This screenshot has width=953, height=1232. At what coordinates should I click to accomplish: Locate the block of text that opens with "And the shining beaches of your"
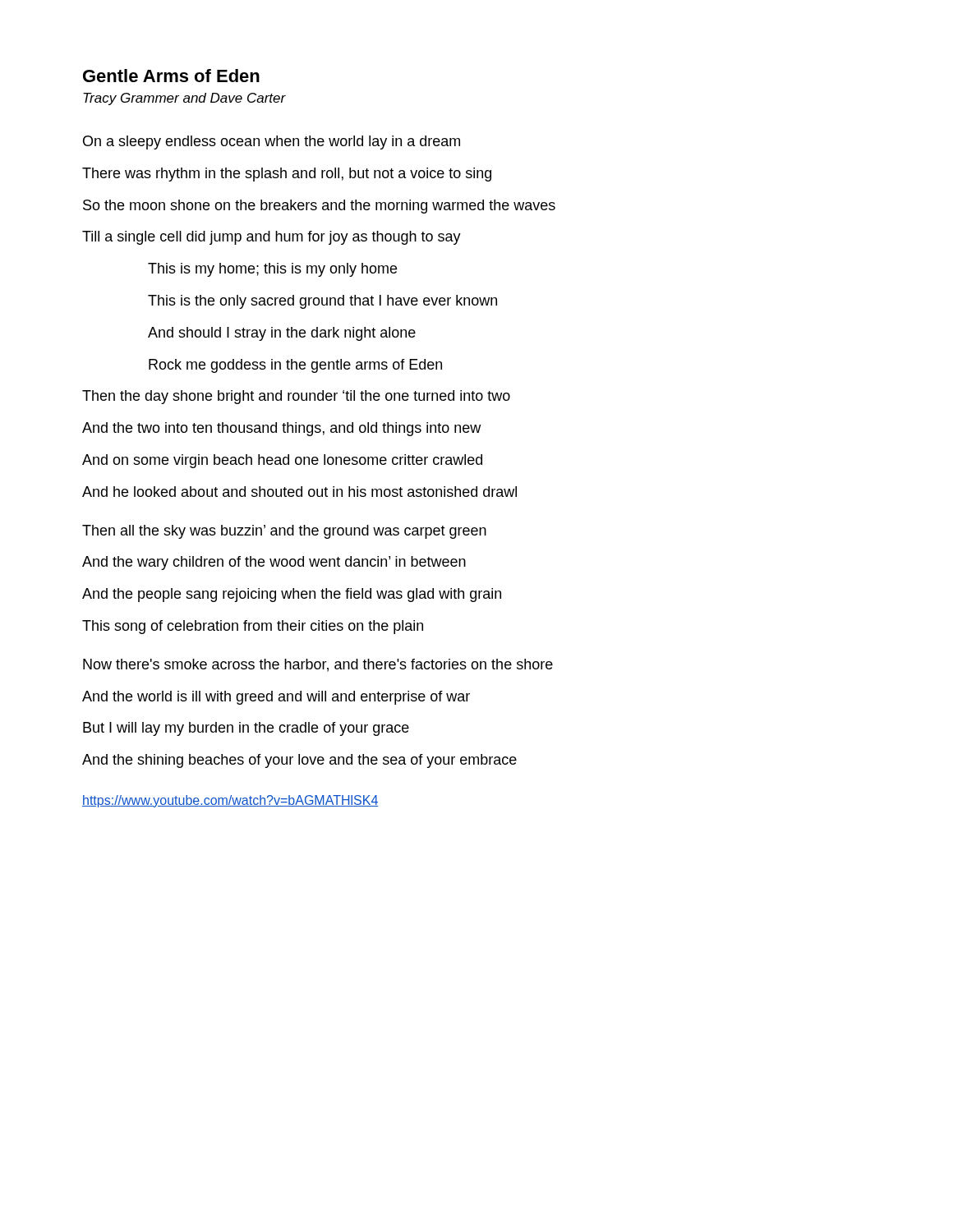(300, 760)
